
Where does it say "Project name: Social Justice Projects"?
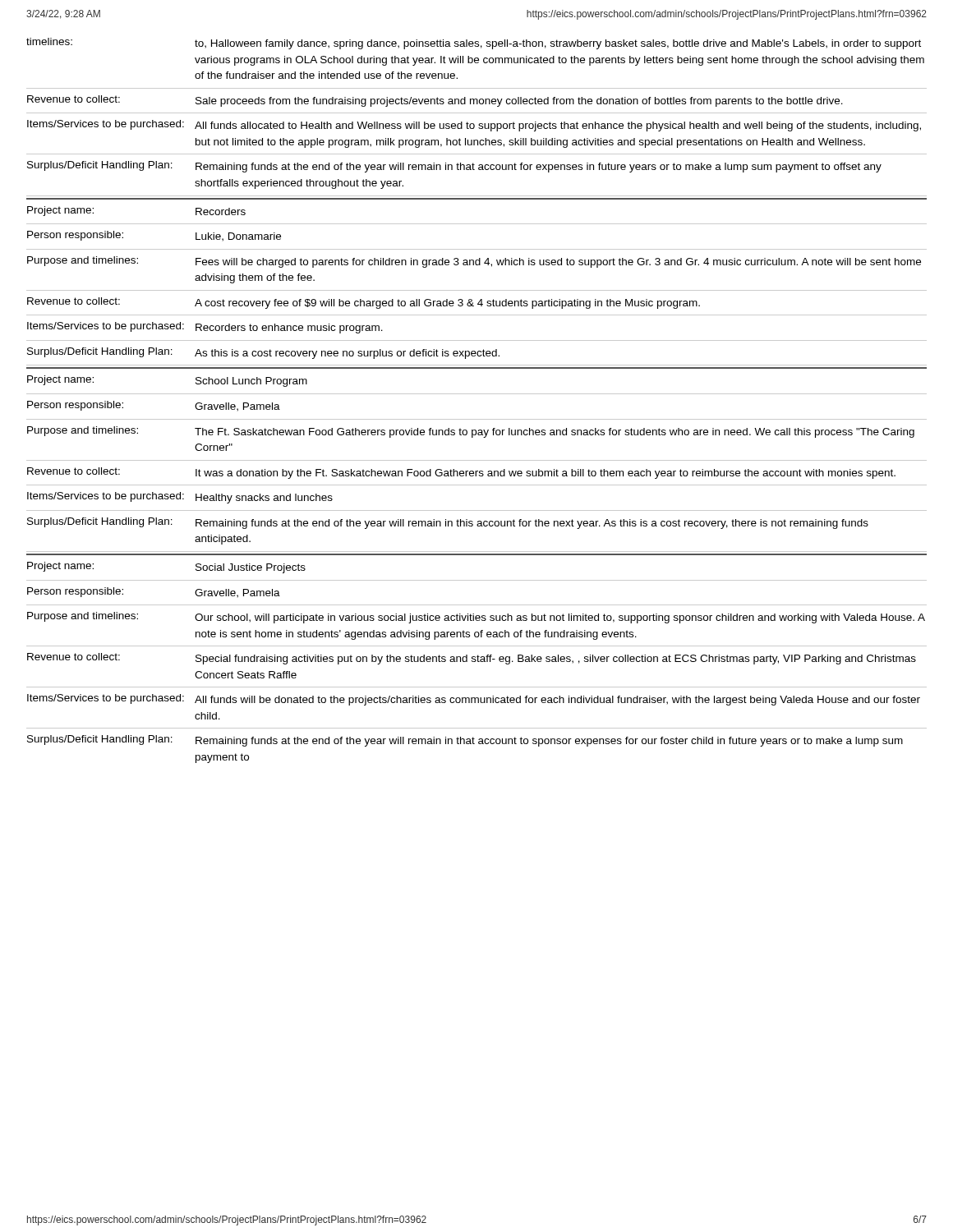[x=57, y=567]
